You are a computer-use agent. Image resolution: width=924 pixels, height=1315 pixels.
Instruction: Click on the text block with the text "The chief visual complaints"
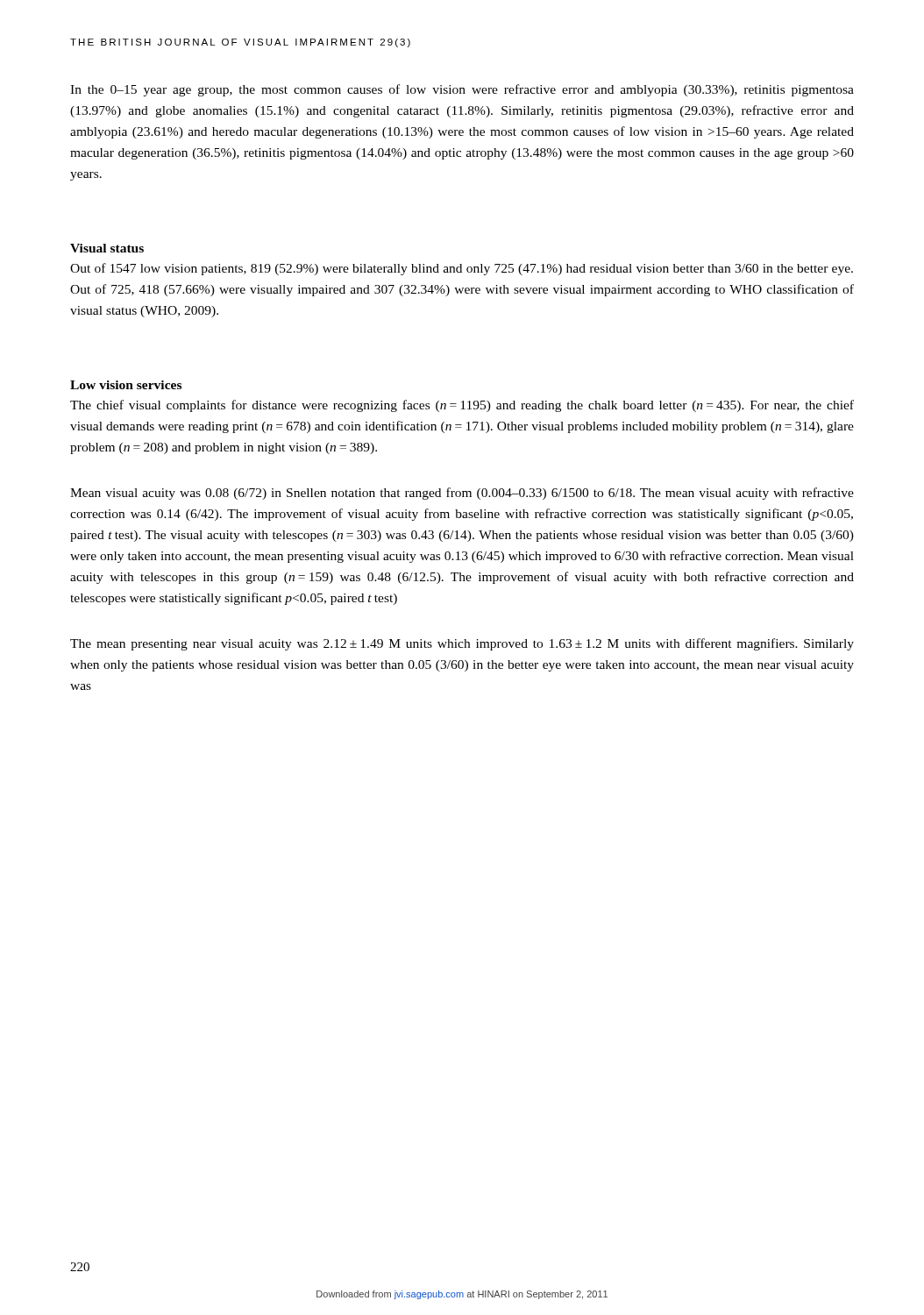(x=462, y=426)
